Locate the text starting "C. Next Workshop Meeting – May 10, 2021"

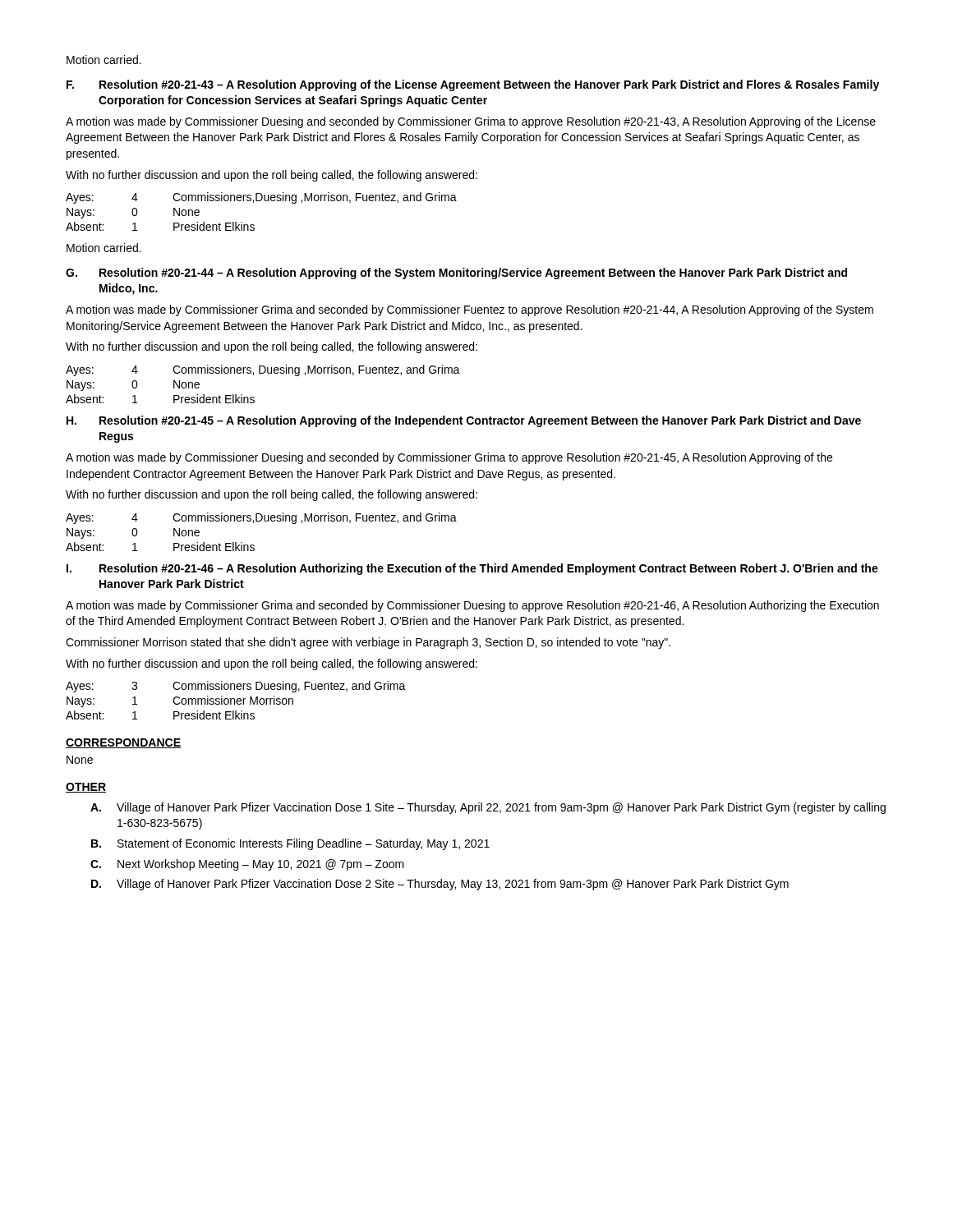point(247,865)
